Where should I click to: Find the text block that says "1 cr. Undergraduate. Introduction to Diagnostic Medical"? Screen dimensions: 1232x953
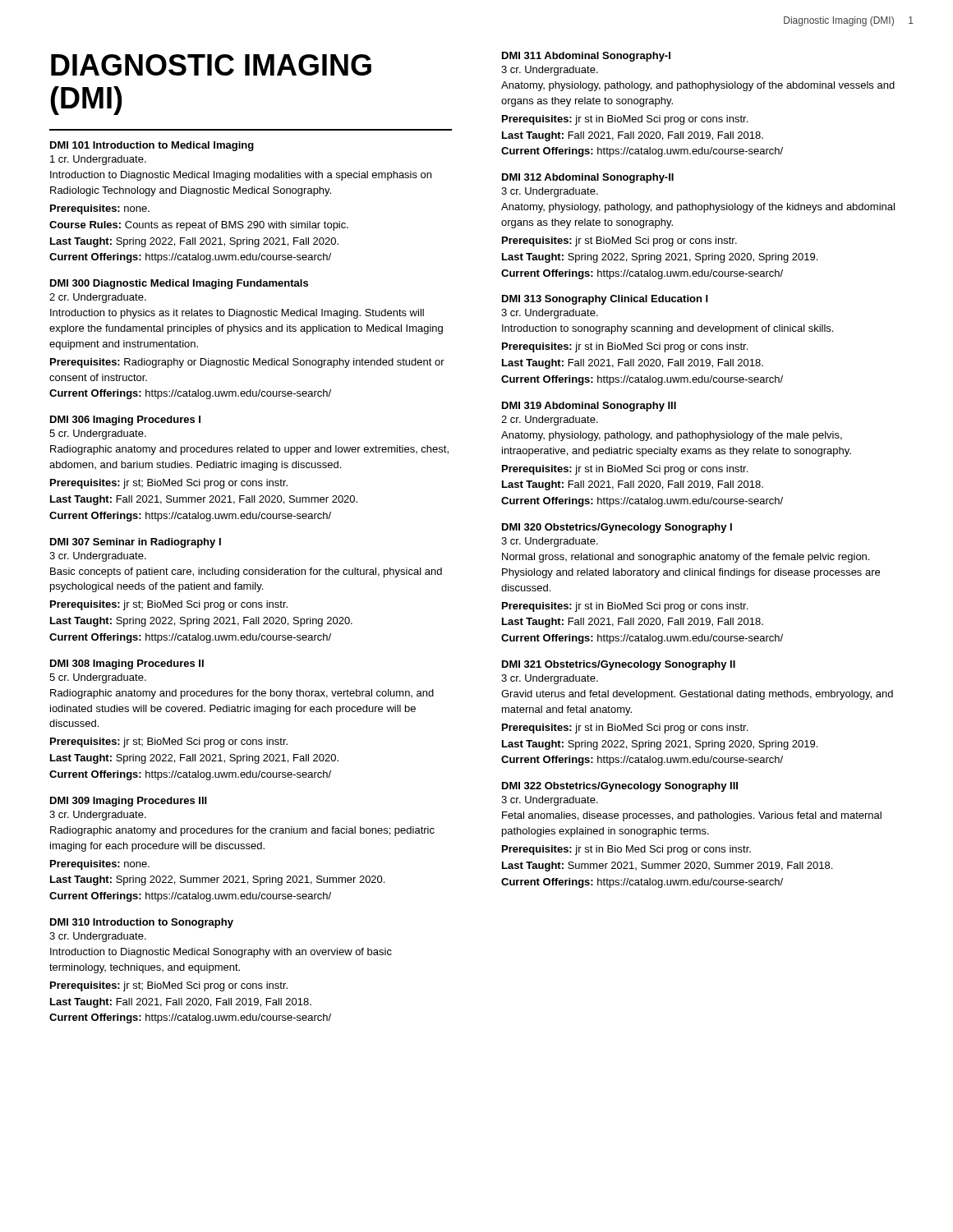pyautogui.click(x=251, y=209)
